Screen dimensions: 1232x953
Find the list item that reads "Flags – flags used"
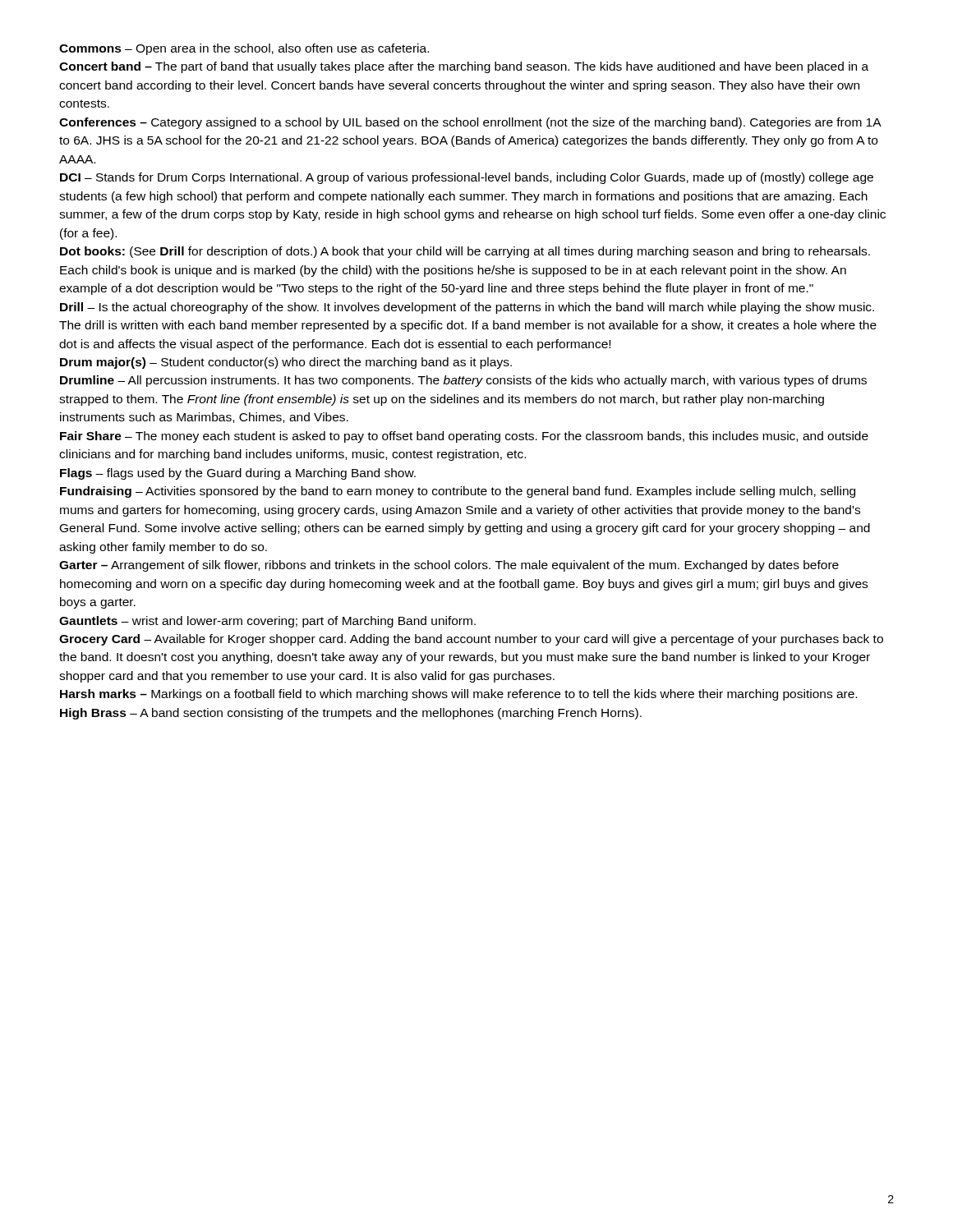238,473
